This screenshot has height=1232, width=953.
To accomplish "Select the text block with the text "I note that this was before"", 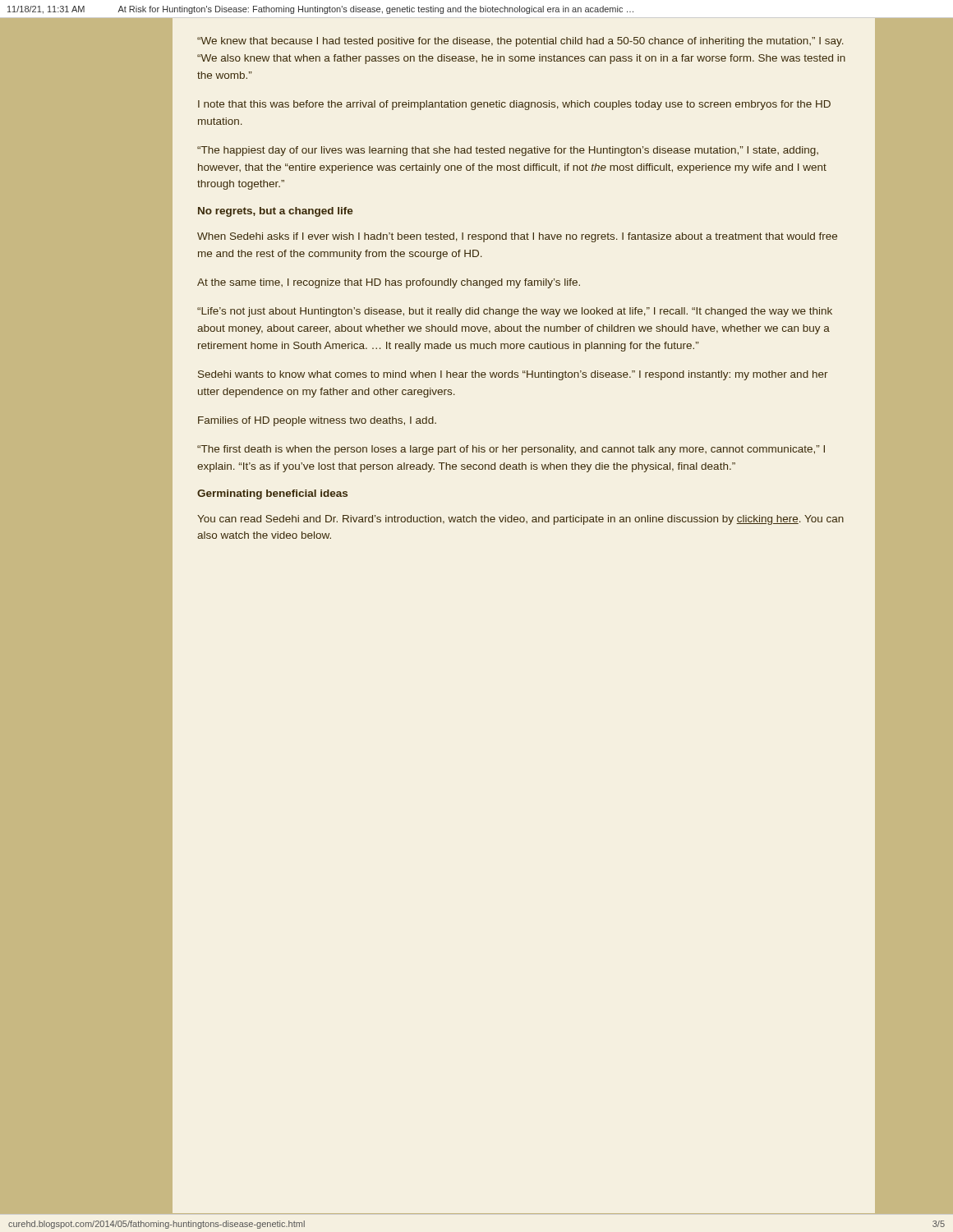I will tap(514, 112).
